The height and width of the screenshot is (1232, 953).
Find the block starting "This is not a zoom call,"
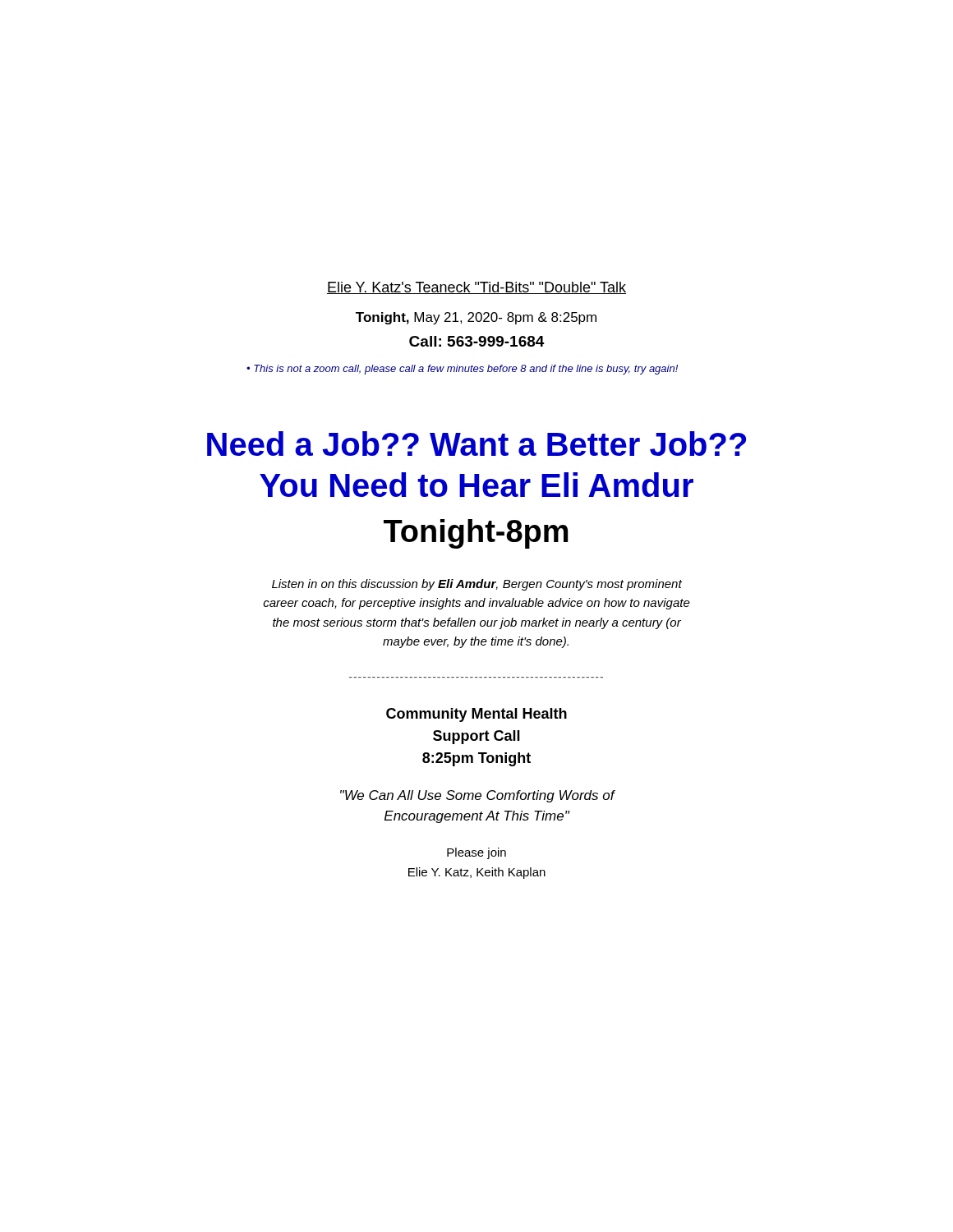(476, 368)
